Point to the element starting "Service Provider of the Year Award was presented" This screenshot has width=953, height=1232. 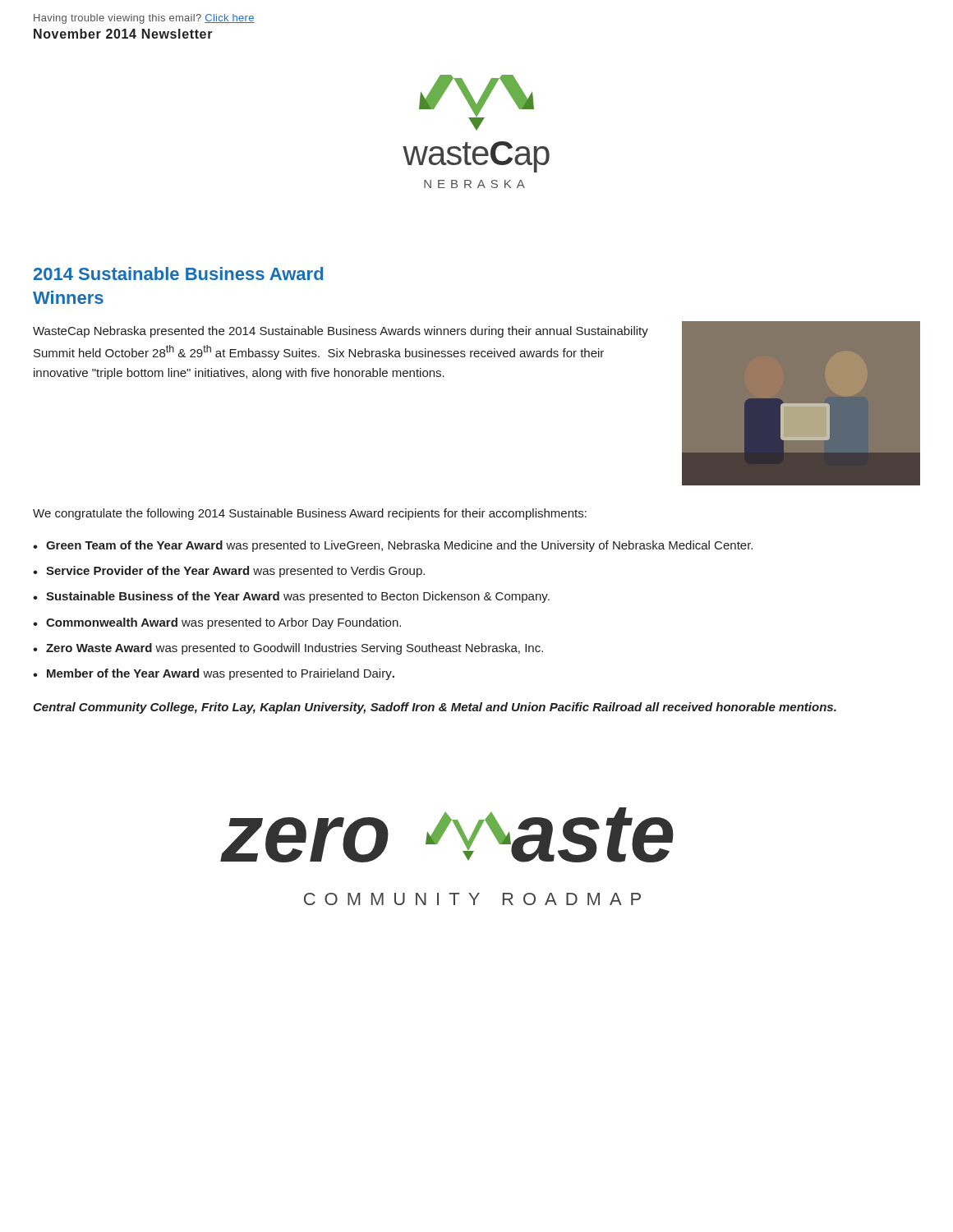coord(236,571)
